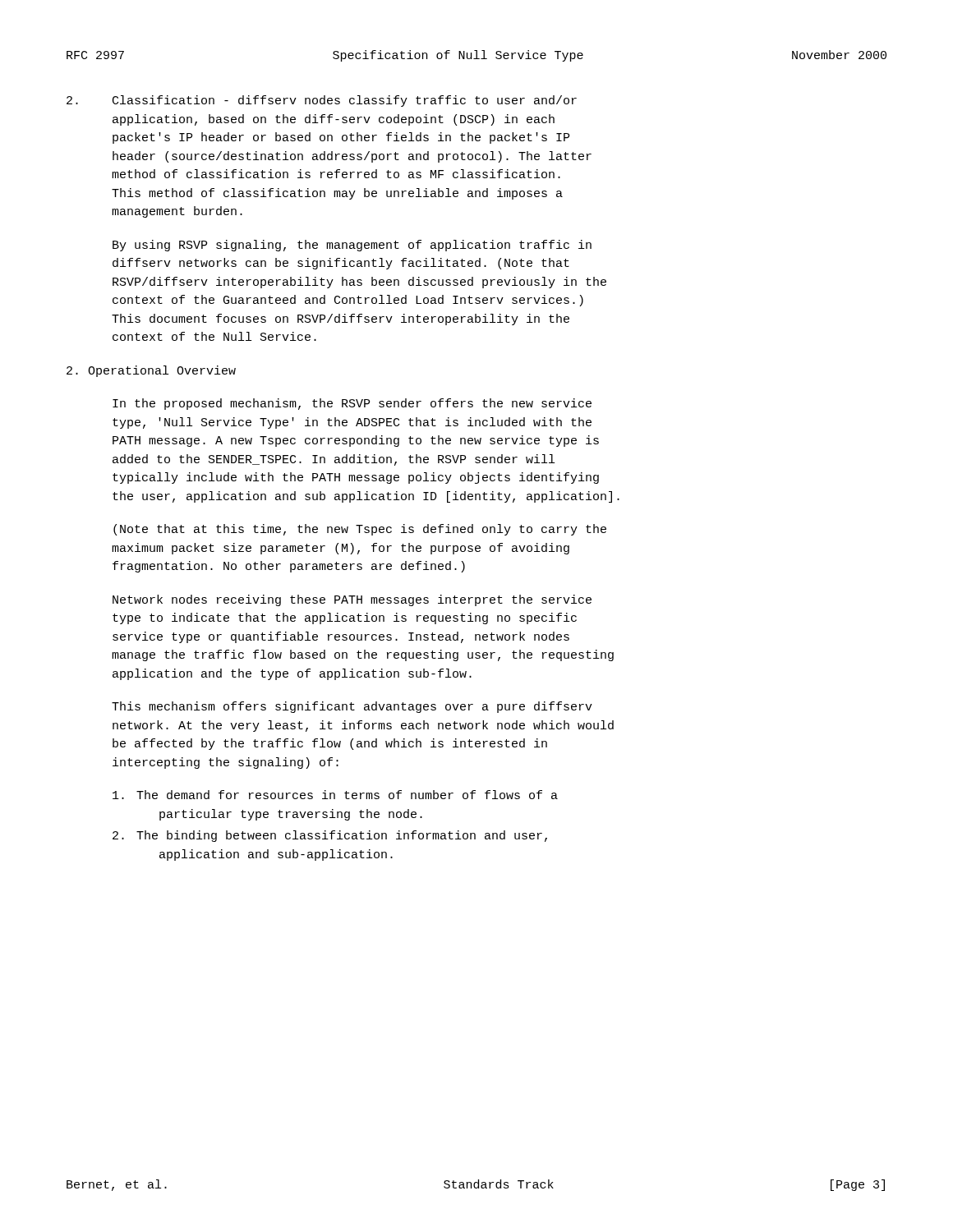953x1232 pixels.
Task: Click on the passage starting "Network nodes receiving these"
Action: (x=363, y=637)
